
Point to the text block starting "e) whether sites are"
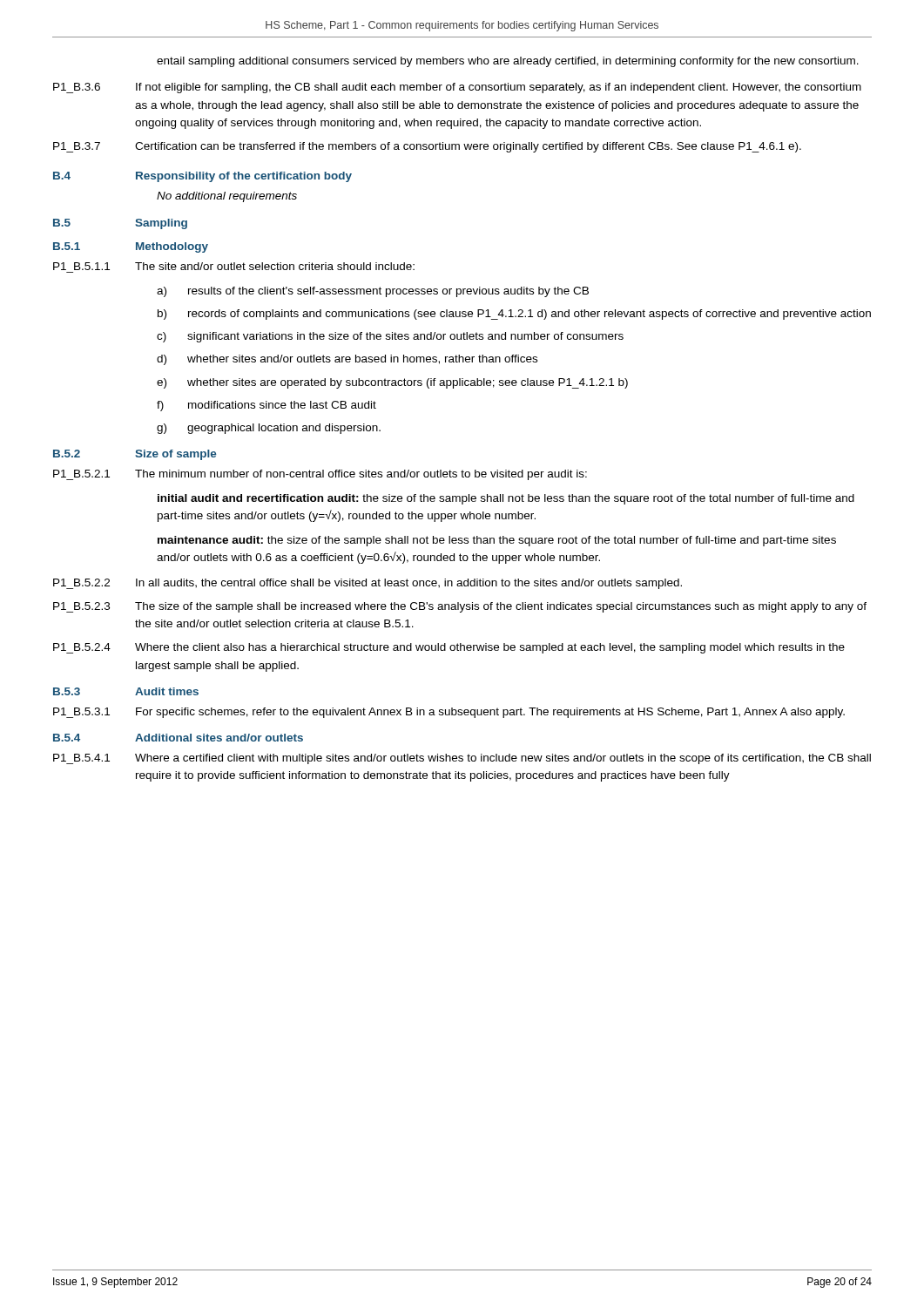pyautogui.click(x=514, y=382)
